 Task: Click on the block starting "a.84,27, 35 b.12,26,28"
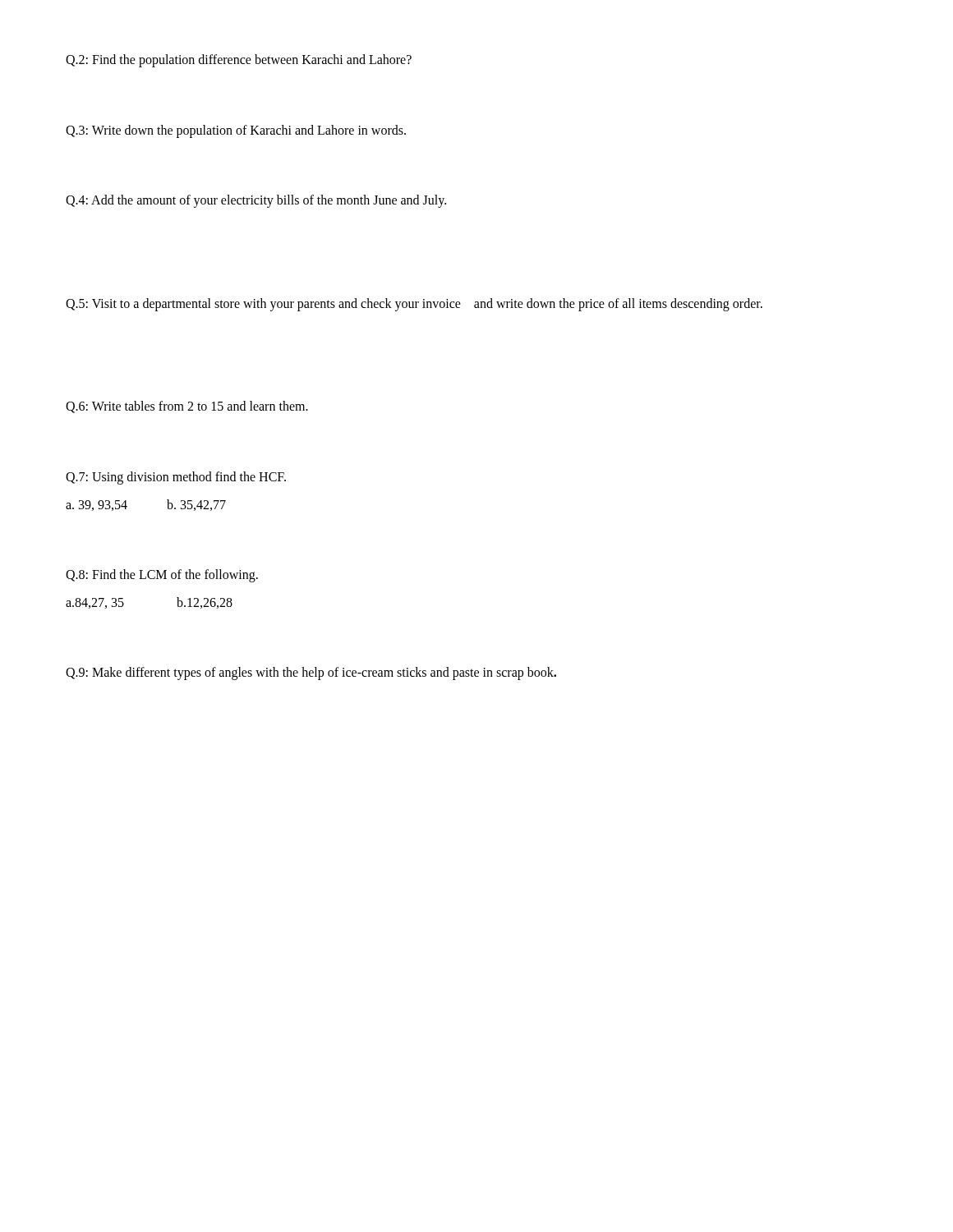95,602
